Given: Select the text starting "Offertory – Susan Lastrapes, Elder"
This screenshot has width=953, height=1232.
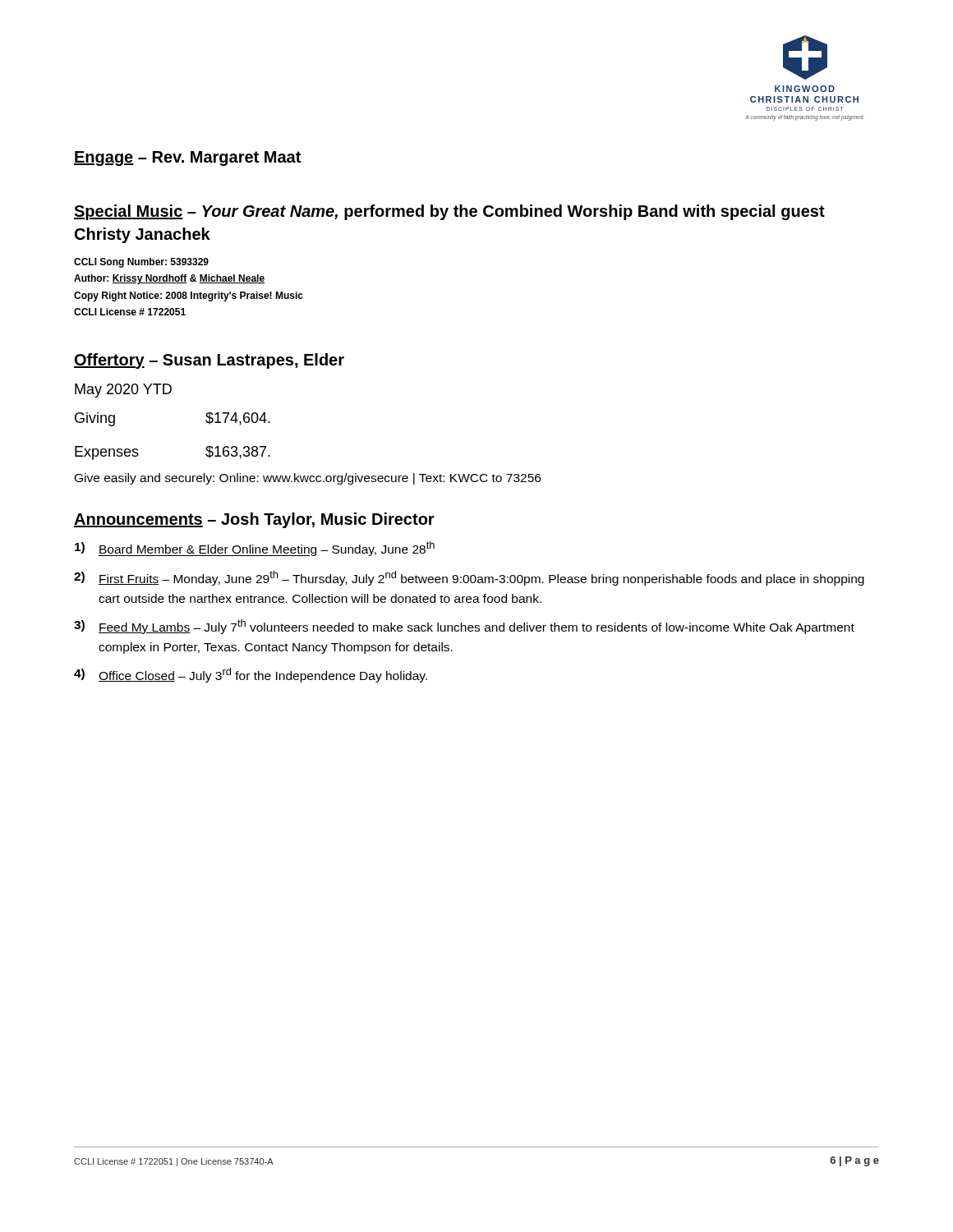Looking at the screenshot, I should tap(209, 359).
